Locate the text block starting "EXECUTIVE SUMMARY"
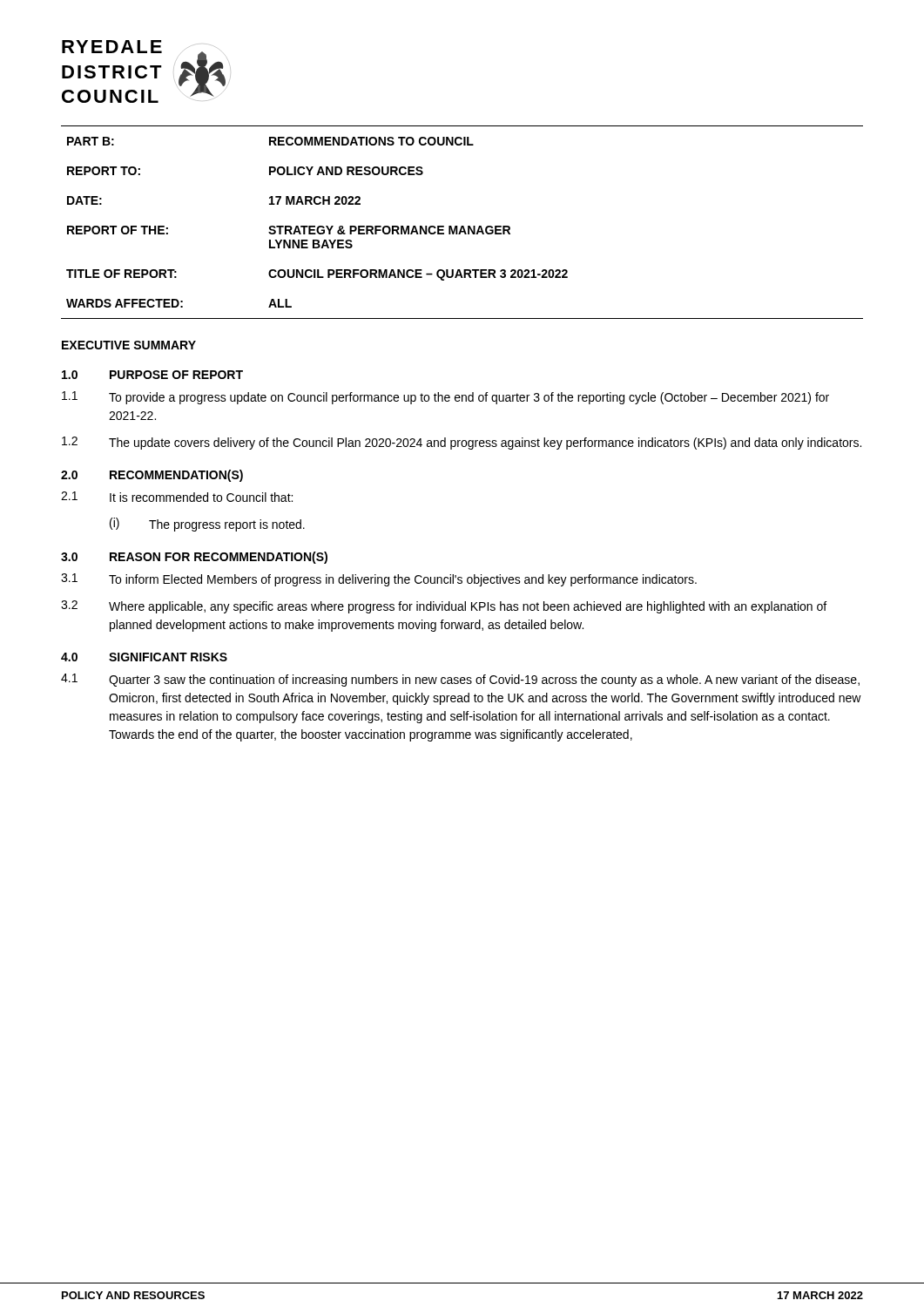The image size is (924, 1307). 128,345
